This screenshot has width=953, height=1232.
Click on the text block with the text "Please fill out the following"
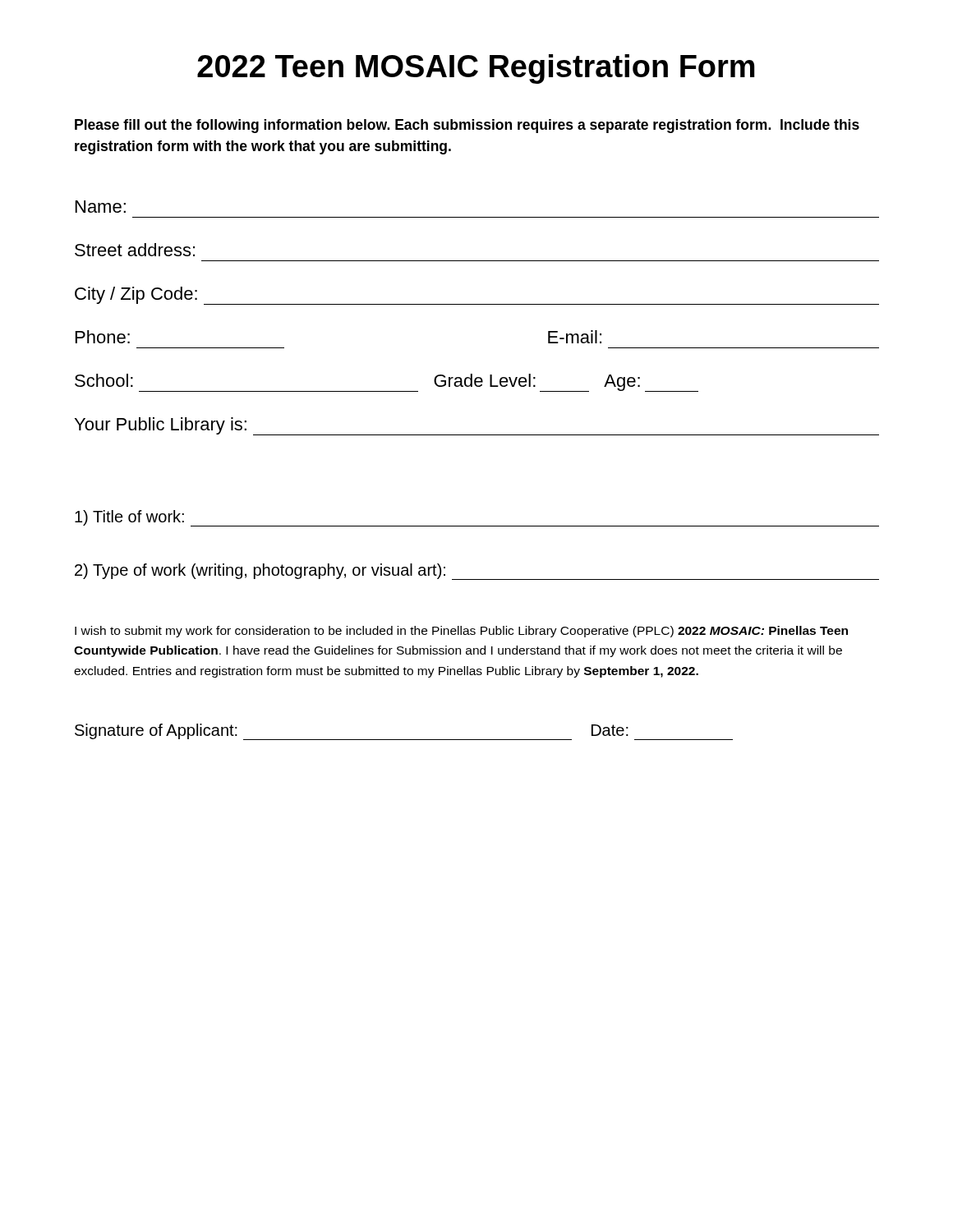(467, 136)
